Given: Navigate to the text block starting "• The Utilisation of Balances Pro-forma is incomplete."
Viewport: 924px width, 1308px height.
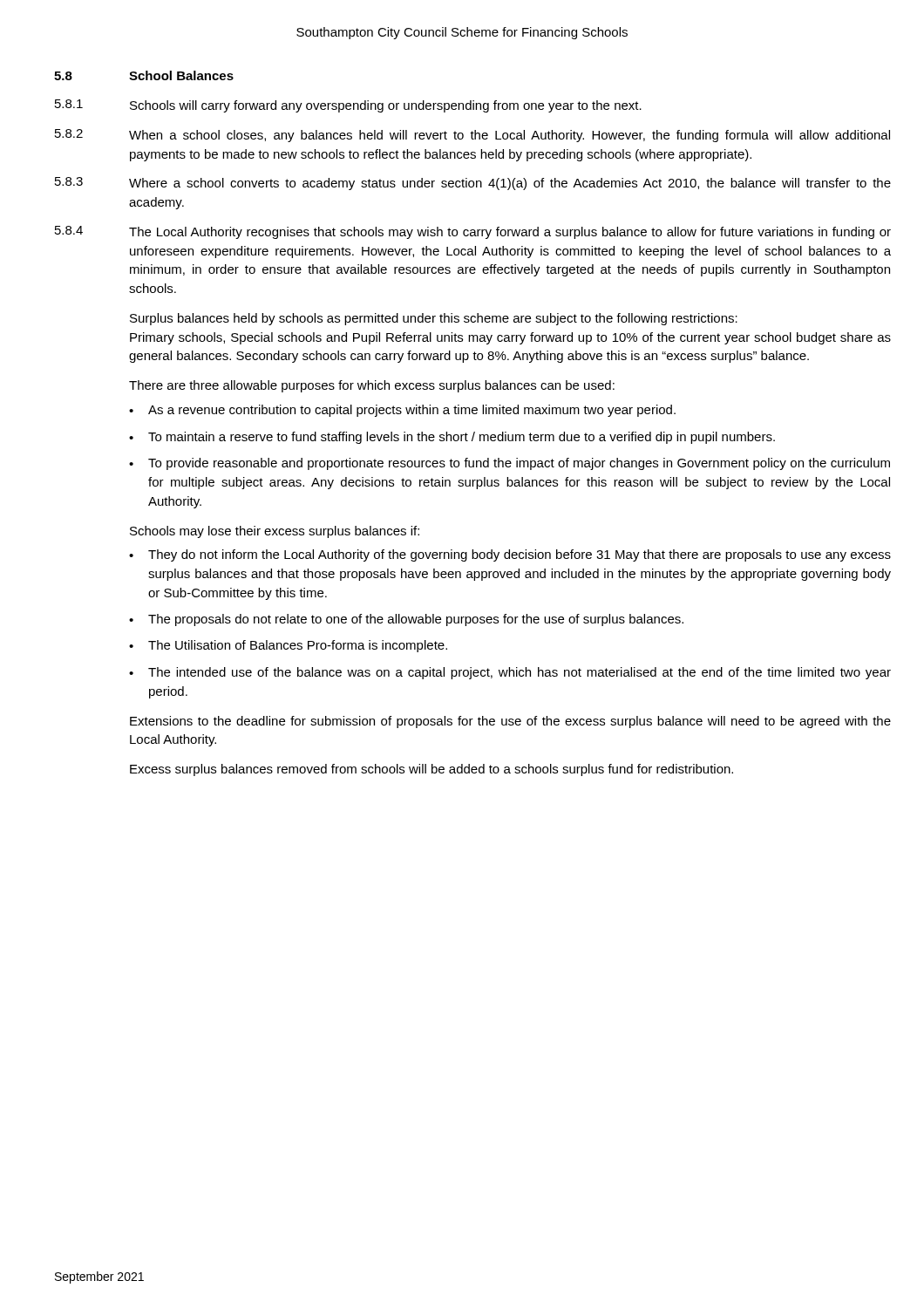Looking at the screenshot, I should [x=288, y=646].
